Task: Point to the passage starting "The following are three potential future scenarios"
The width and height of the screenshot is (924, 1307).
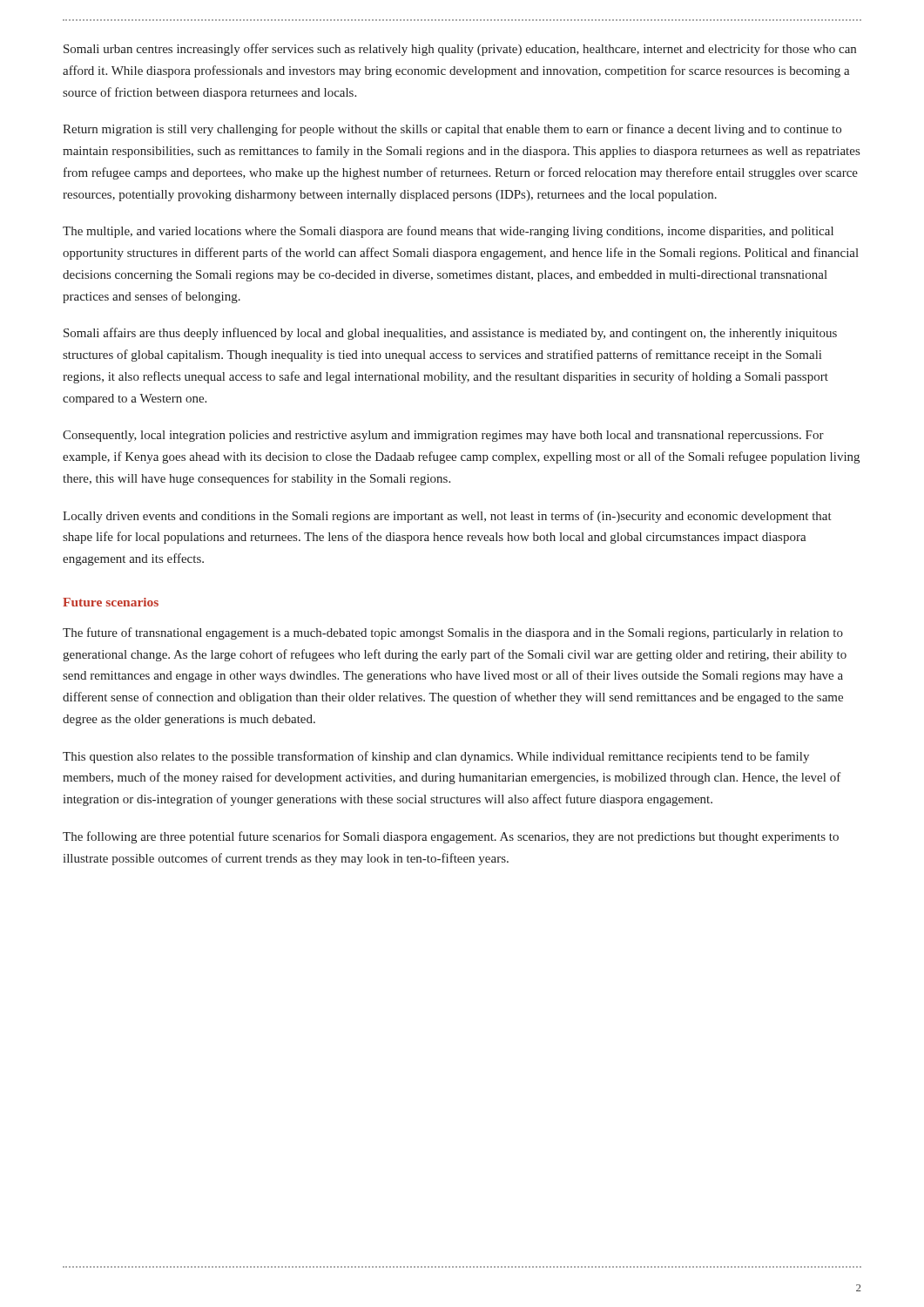Action: [451, 847]
